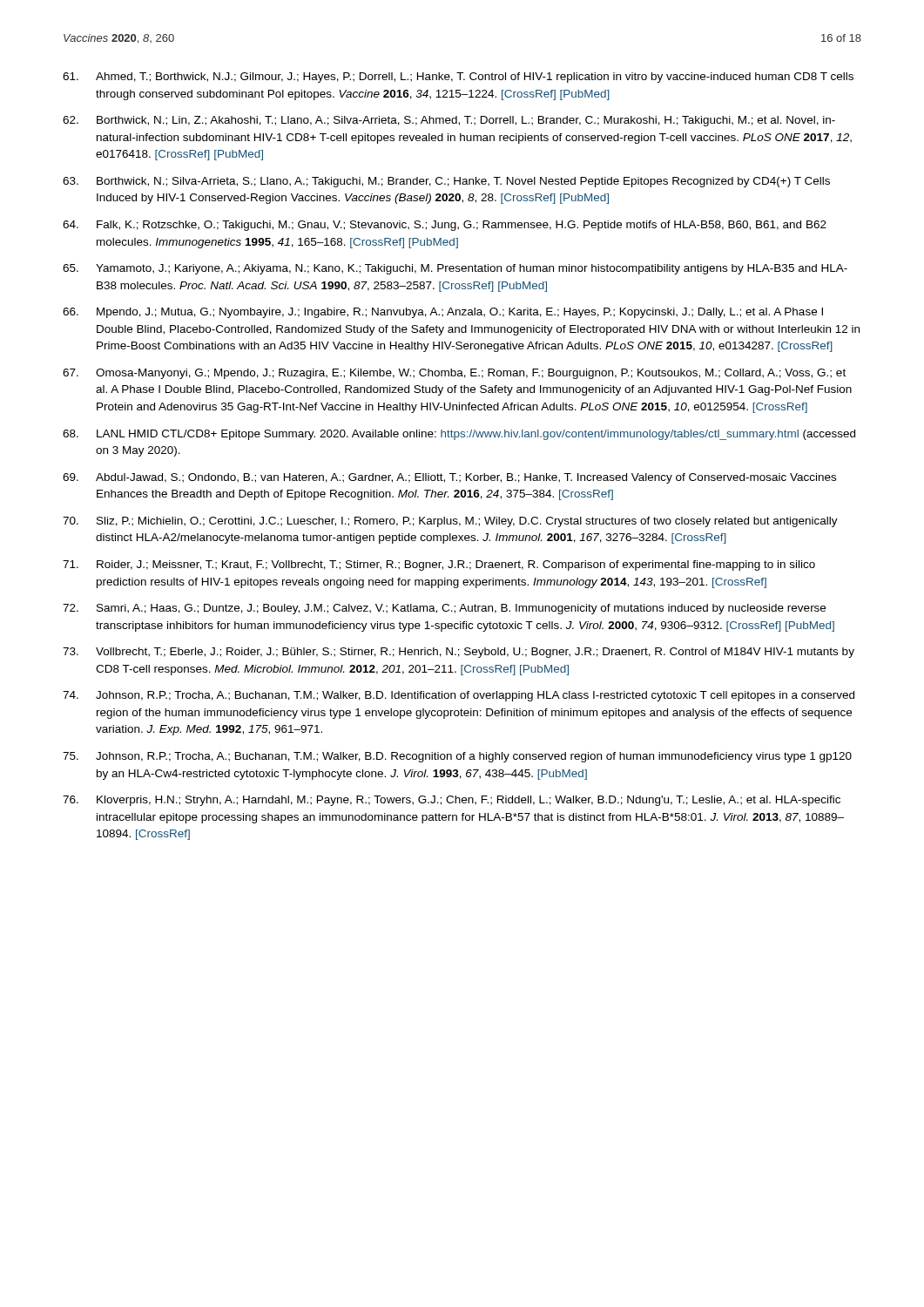Find the block starting "69. Abdul-Jawad, S.; Ondondo, B.;"

(x=462, y=486)
